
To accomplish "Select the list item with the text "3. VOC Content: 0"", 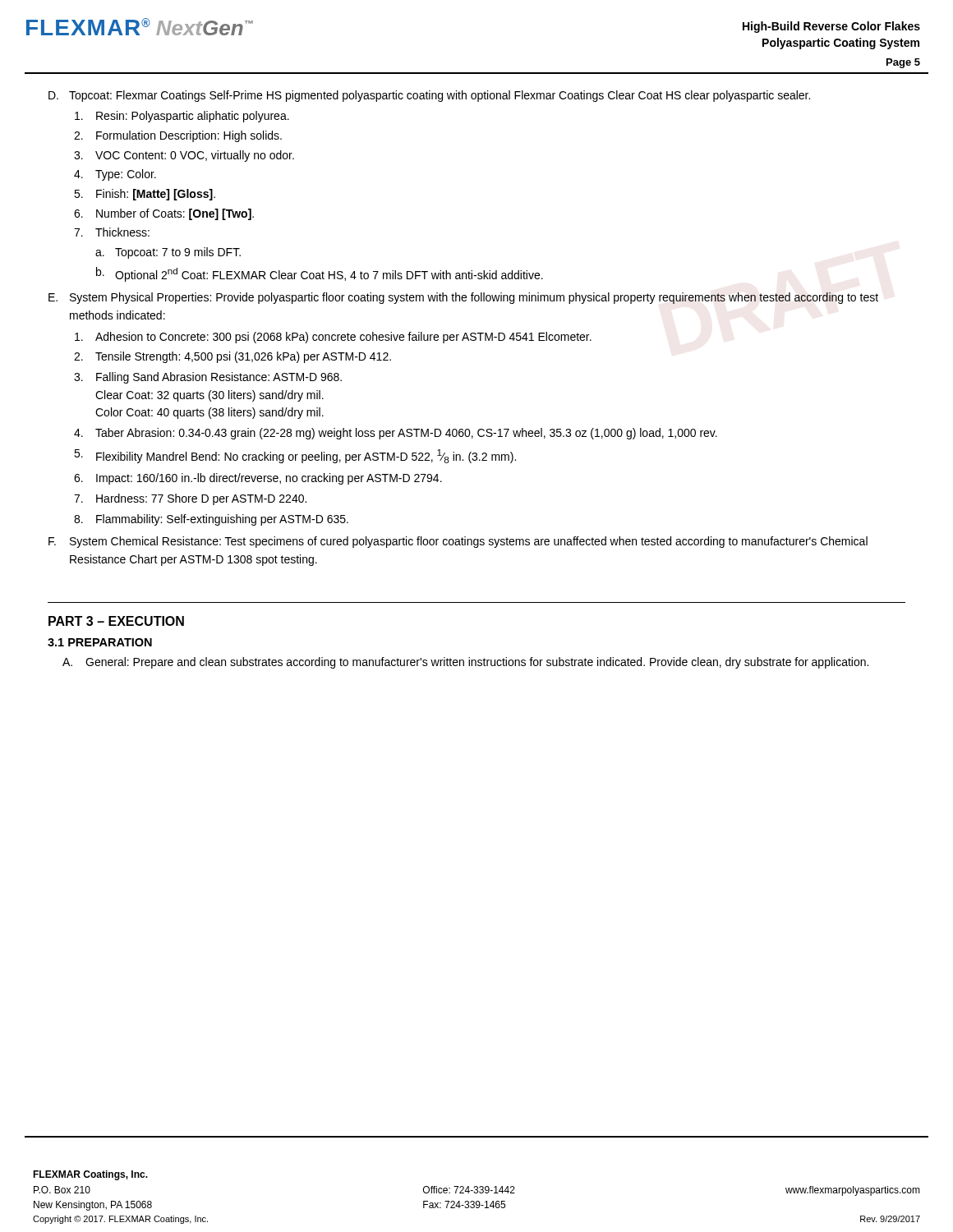I will [184, 156].
